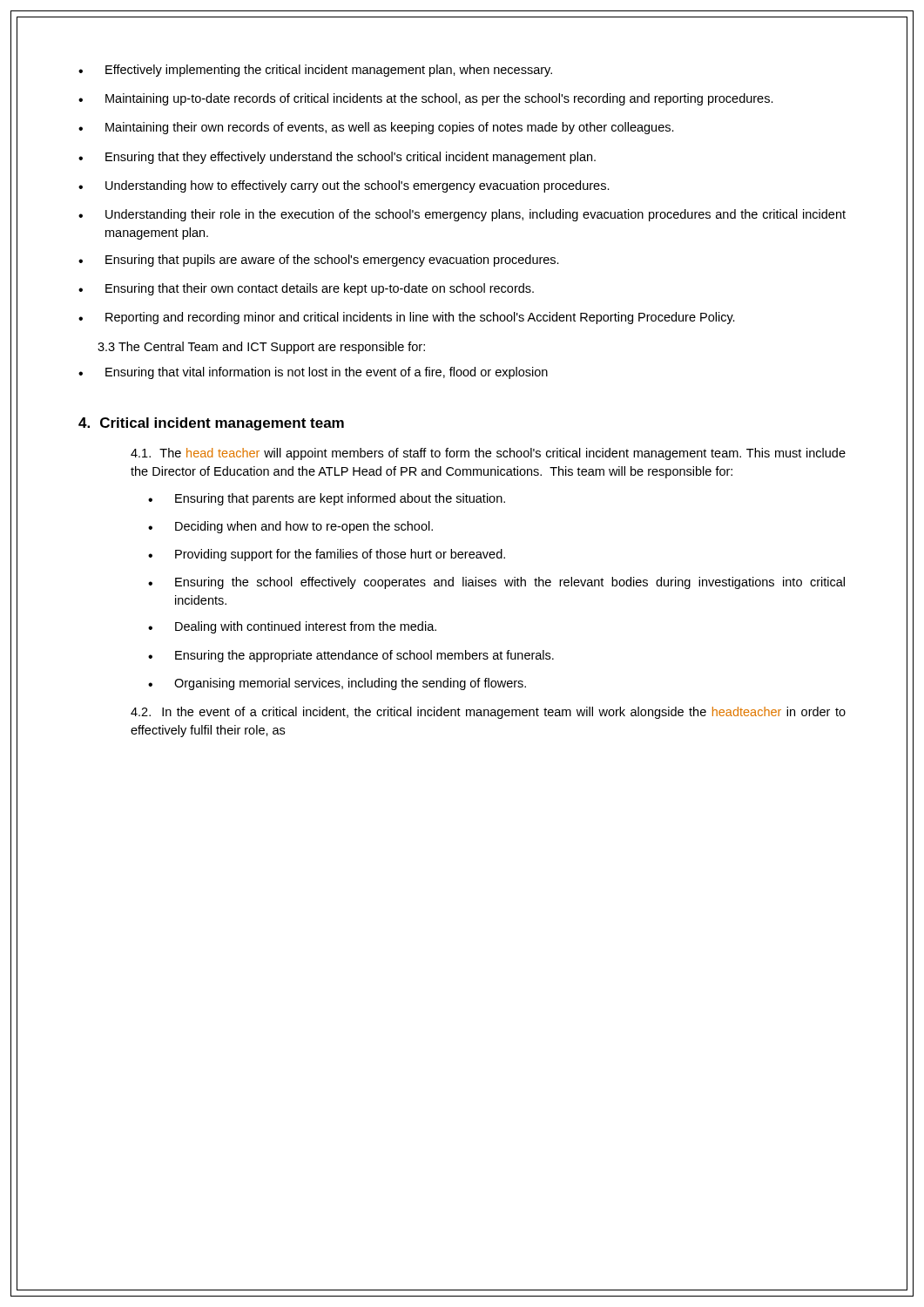Locate the list item that reads "• Maintaining up-to-date records"
924x1307 pixels.
click(x=462, y=100)
